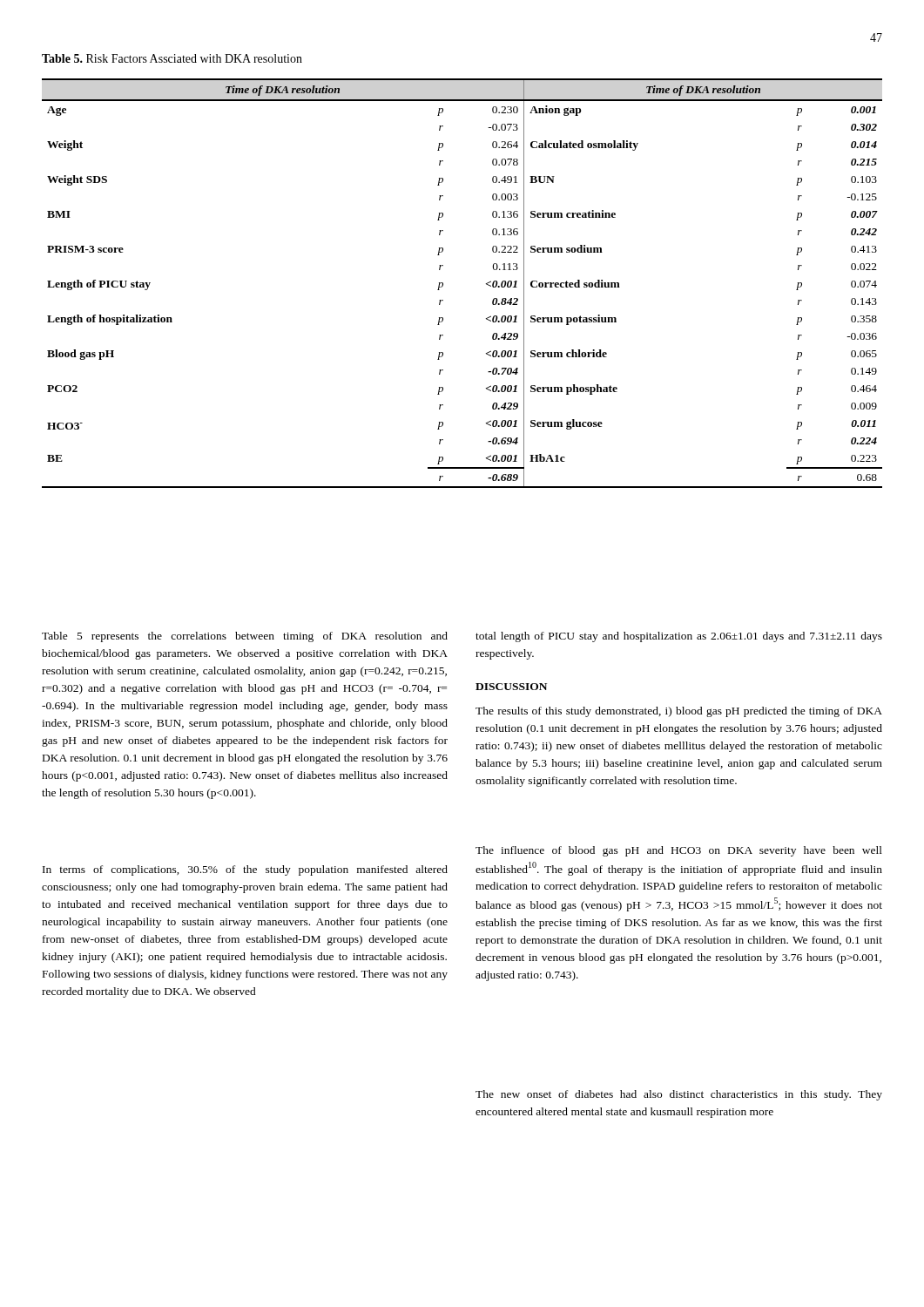Image resolution: width=924 pixels, height=1307 pixels.
Task: Click on the element starting "The new onset of diabetes"
Action: (x=679, y=1103)
